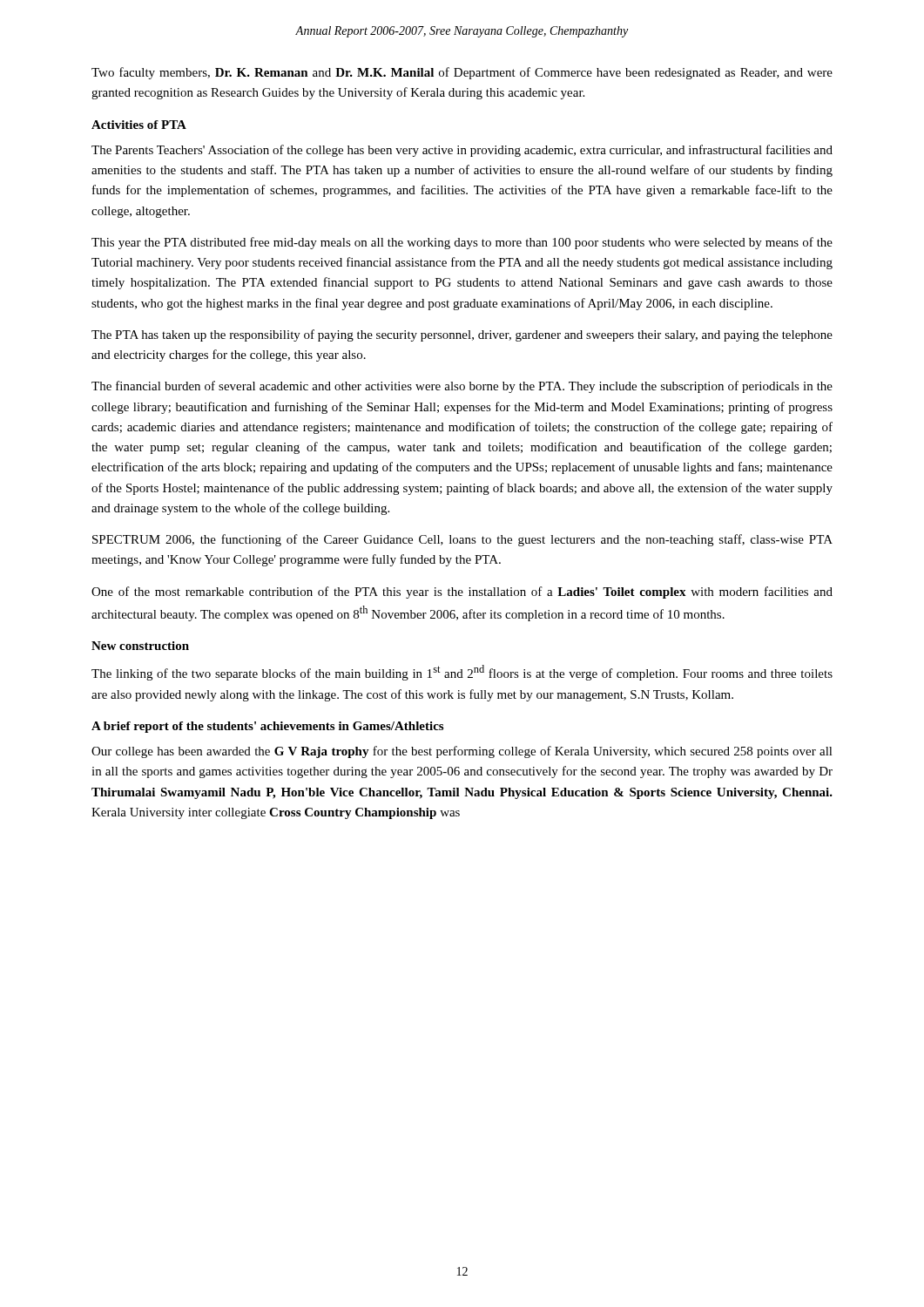Find the text block that says "The PTA has"

pyautogui.click(x=462, y=345)
